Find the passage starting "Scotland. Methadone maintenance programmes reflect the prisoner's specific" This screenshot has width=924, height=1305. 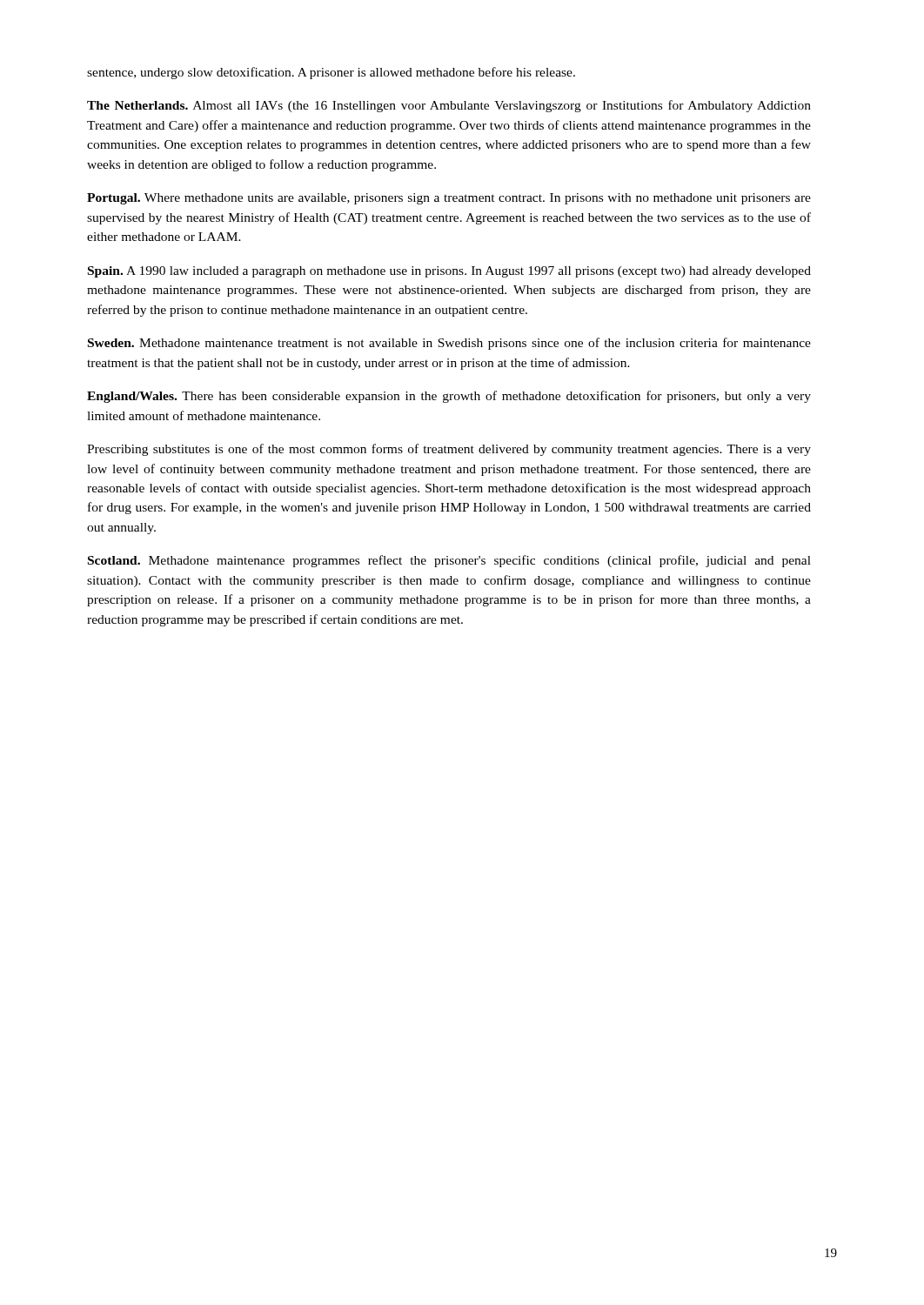point(449,590)
